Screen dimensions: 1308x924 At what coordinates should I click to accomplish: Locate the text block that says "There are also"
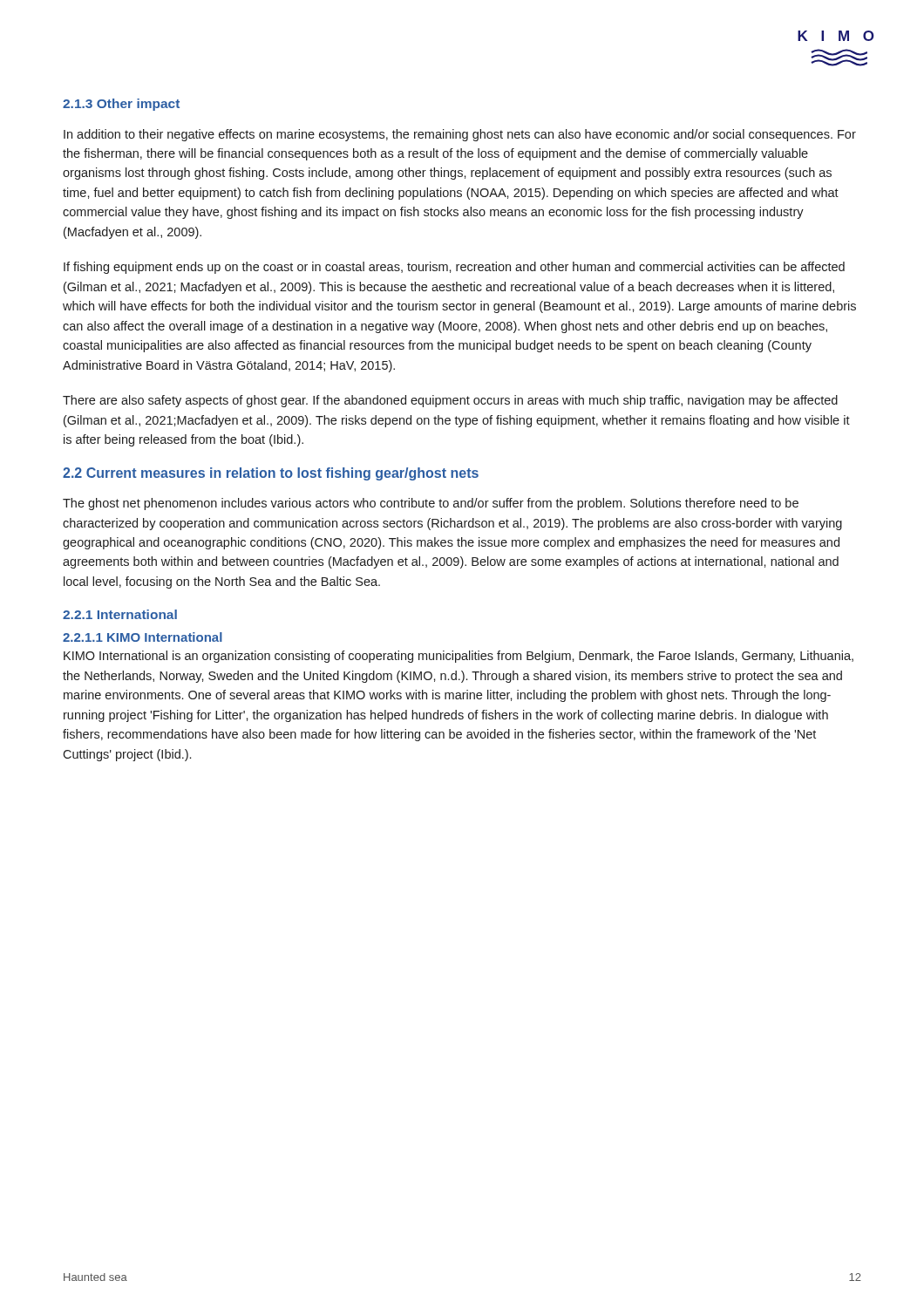[x=462, y=420]
